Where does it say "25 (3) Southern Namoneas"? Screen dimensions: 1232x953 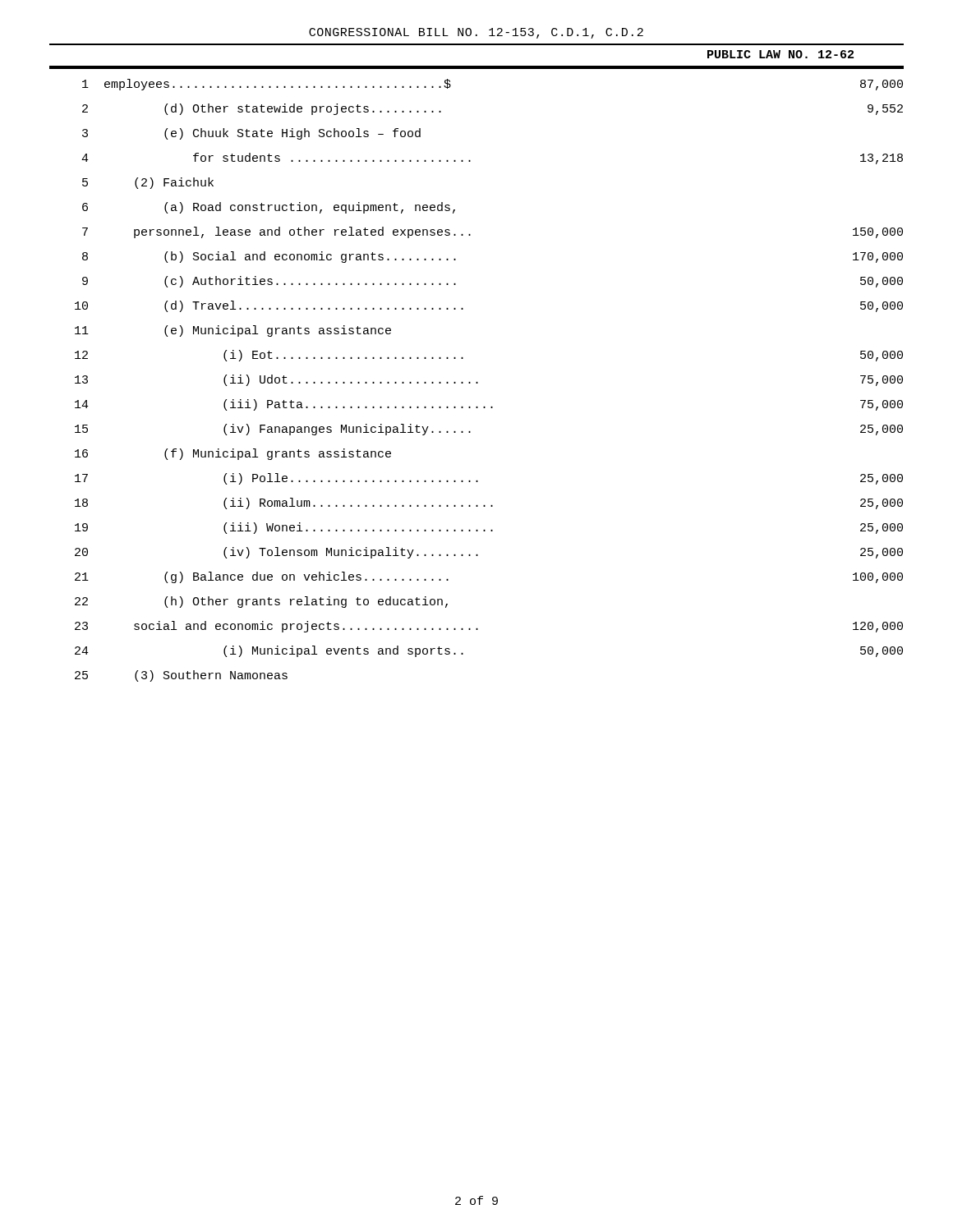181,676
